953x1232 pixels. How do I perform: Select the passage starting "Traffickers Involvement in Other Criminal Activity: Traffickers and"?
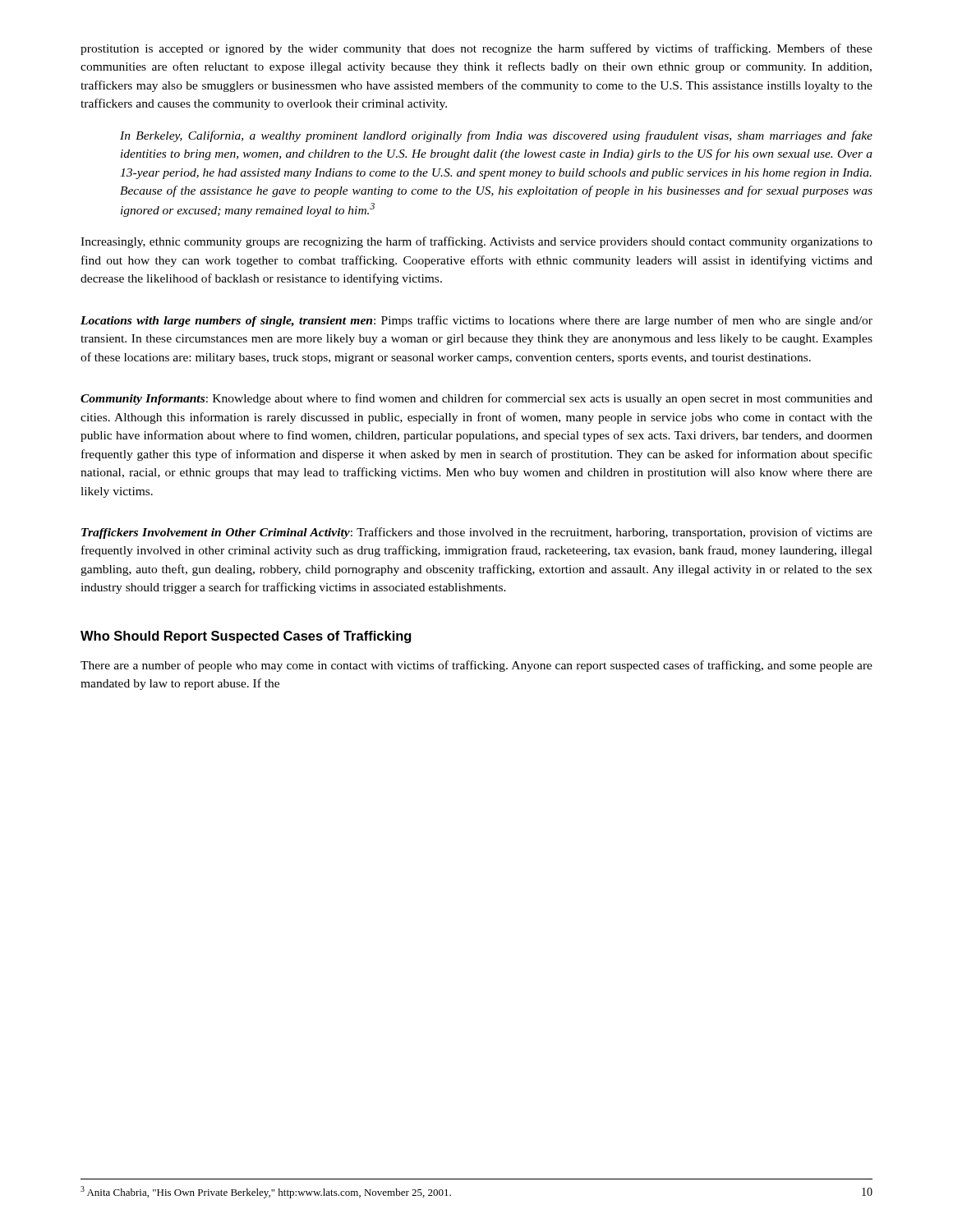[476, 560]
